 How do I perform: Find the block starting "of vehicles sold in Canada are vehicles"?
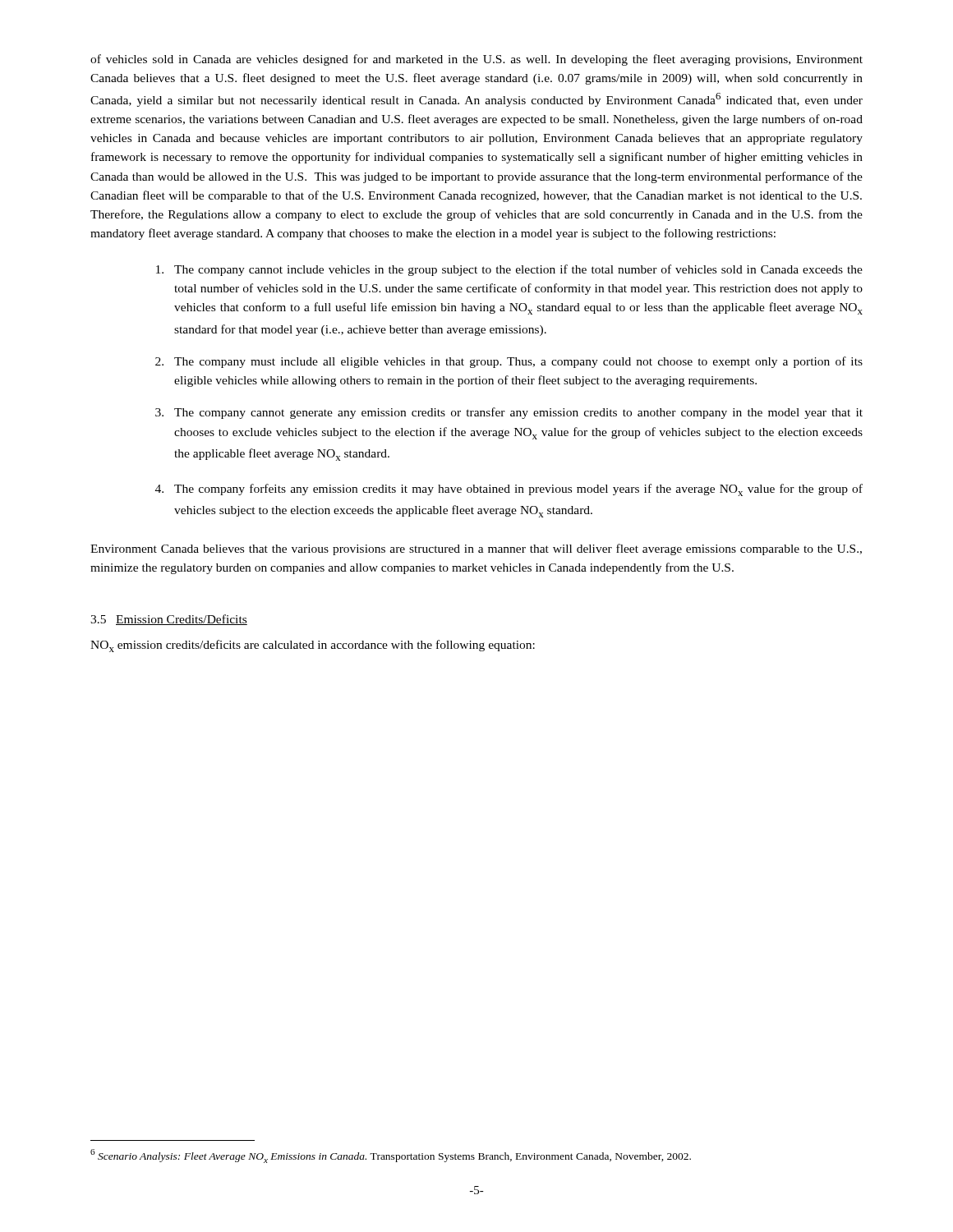click(476, 146)
